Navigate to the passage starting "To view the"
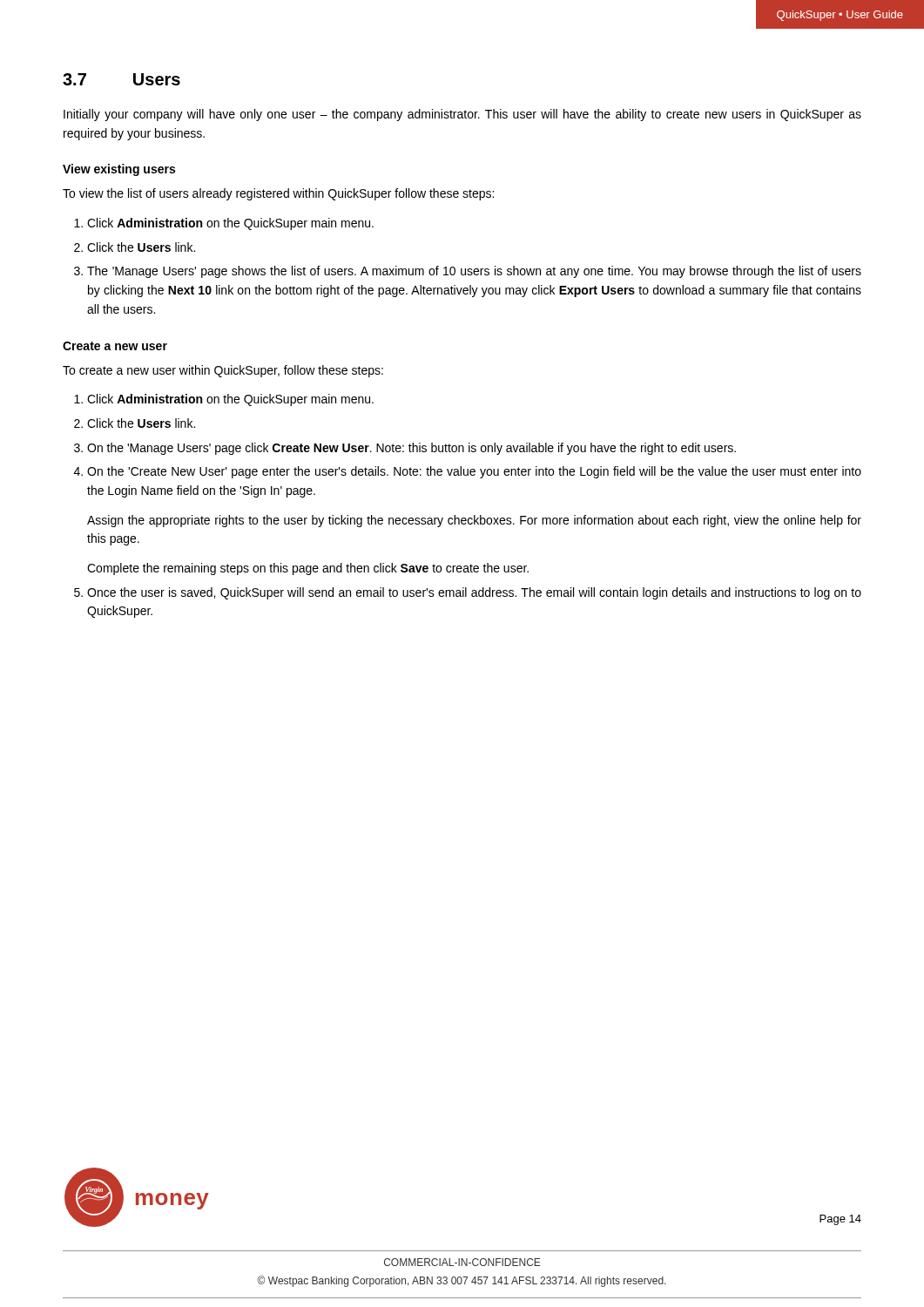The image size is (924, 1307). [462, 194]
